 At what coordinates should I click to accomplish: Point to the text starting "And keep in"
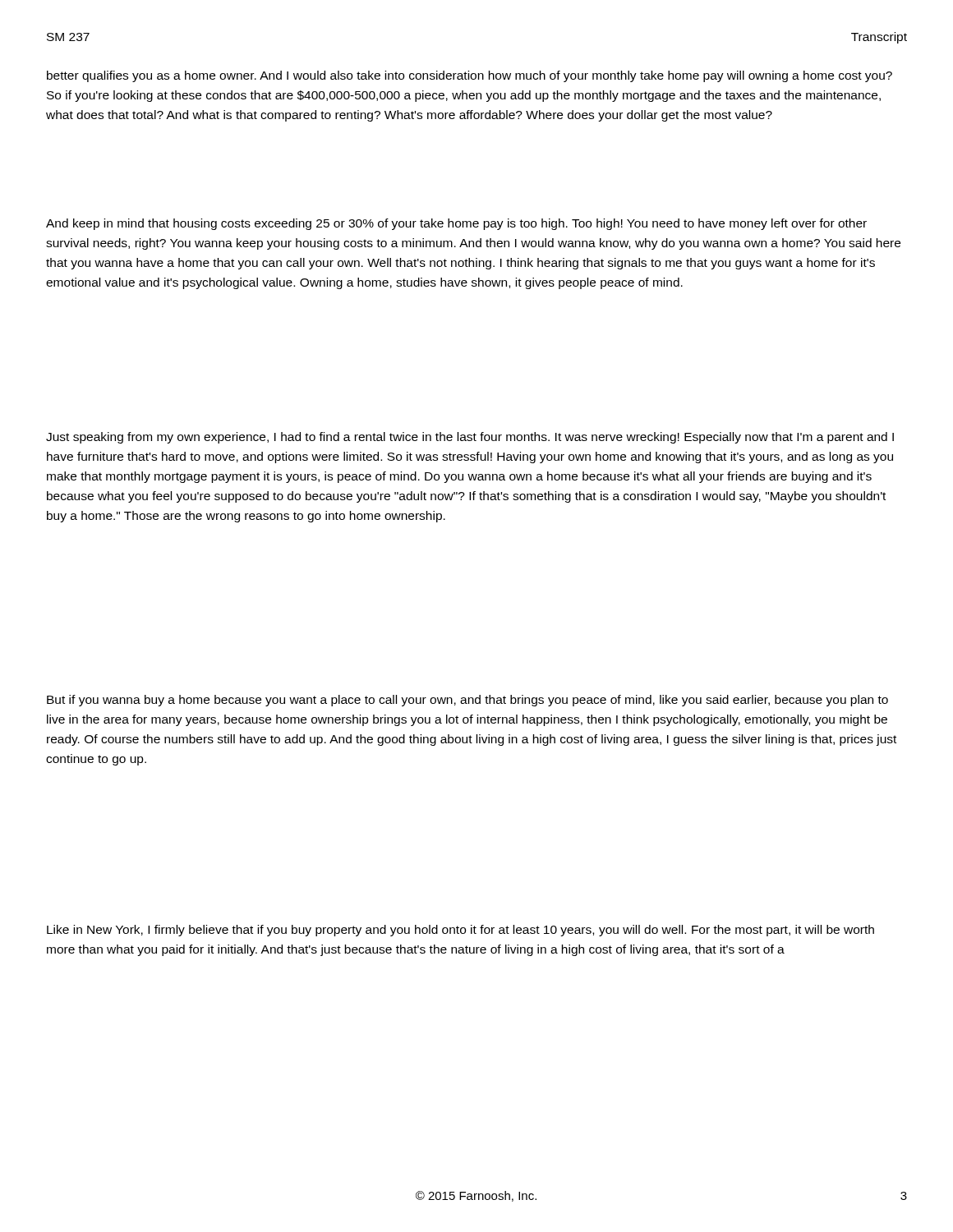[474, 253]
